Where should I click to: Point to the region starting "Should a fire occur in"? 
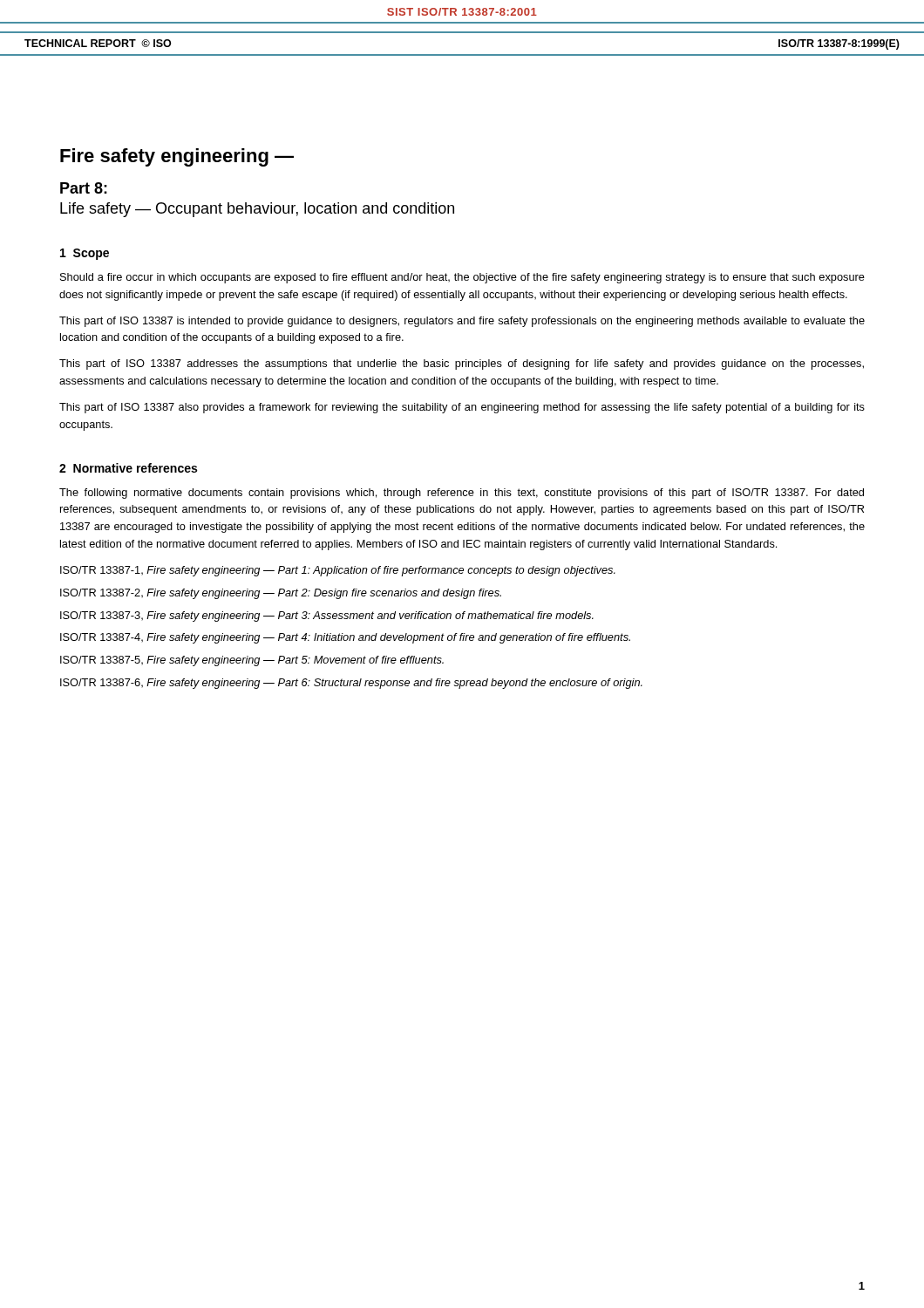(x=462, y=286)
